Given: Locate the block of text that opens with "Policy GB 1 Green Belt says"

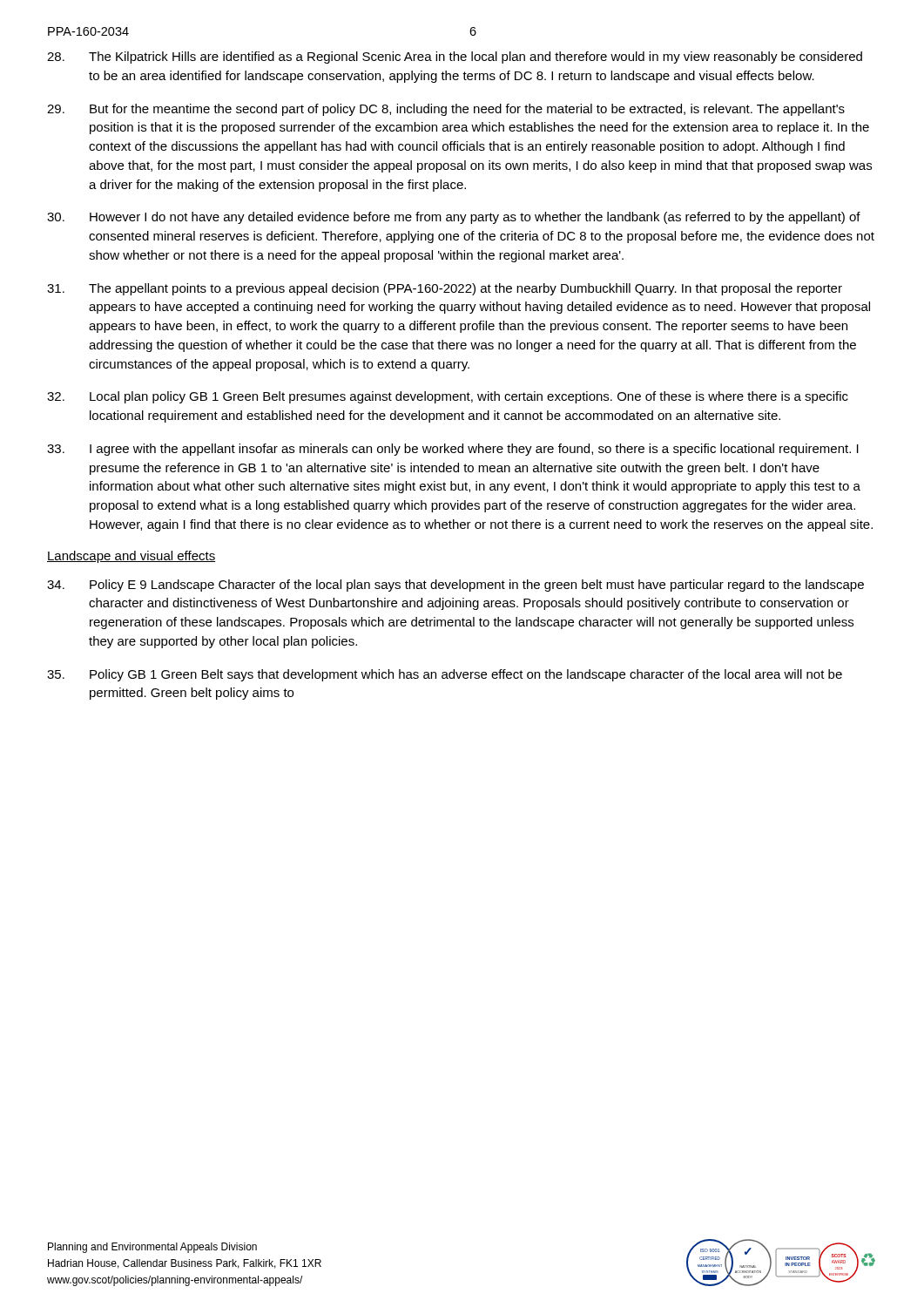Looking at the screenshot, I should coord(462,683).
